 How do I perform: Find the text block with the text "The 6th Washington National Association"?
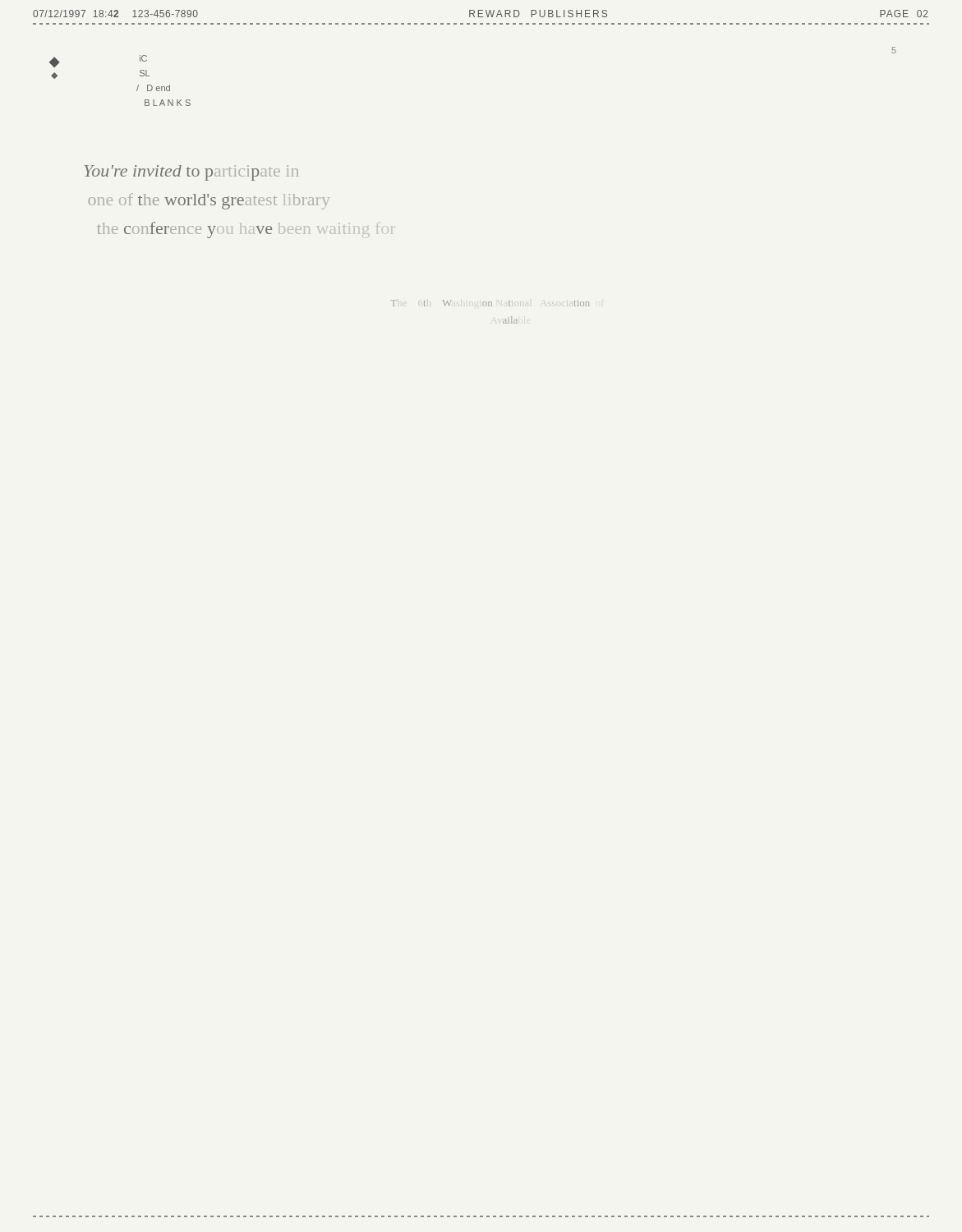click(x=497, y=312)
